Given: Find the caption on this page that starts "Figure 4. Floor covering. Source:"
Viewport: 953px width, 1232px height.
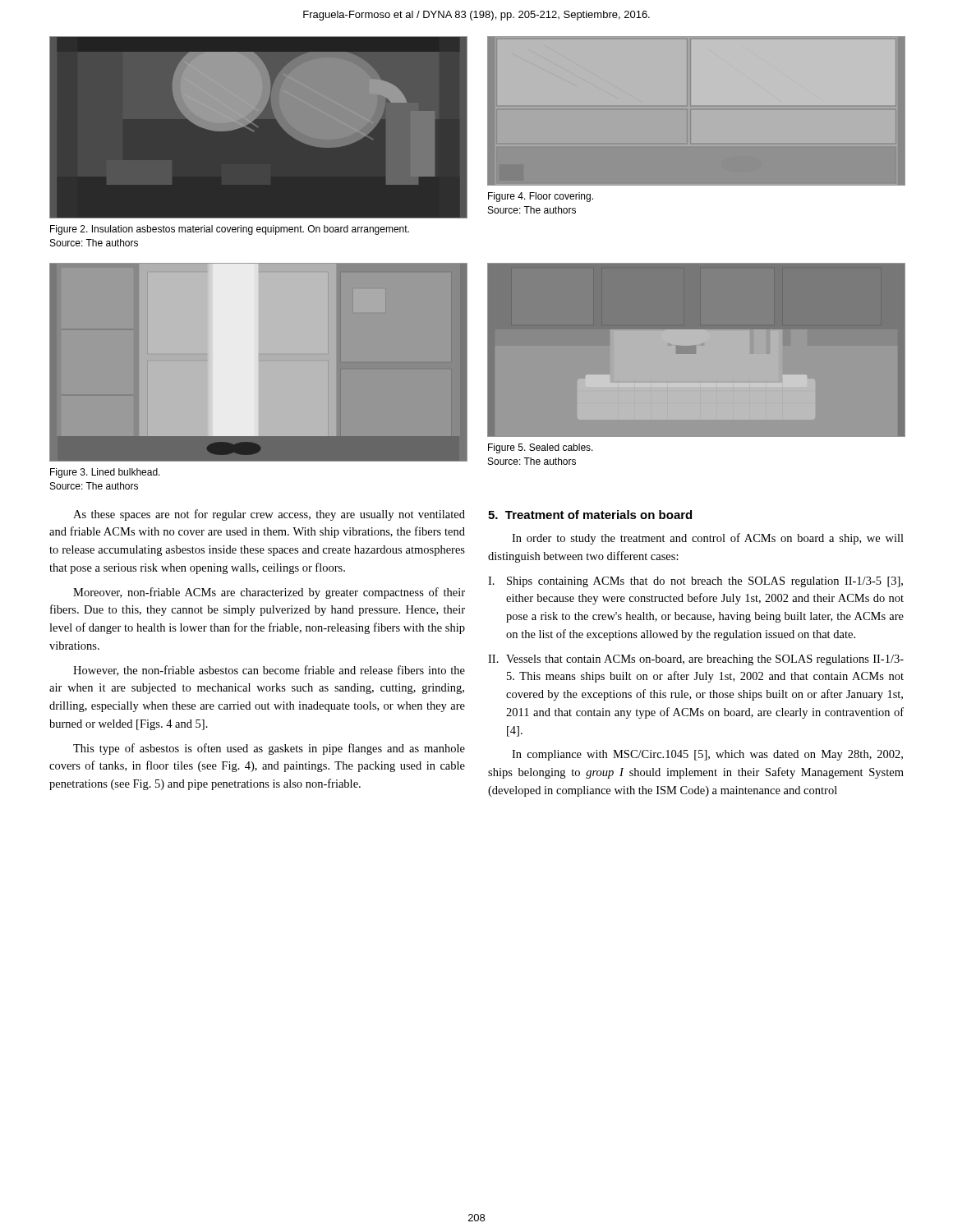Looking at the screenshot, I should coord(541,203).
